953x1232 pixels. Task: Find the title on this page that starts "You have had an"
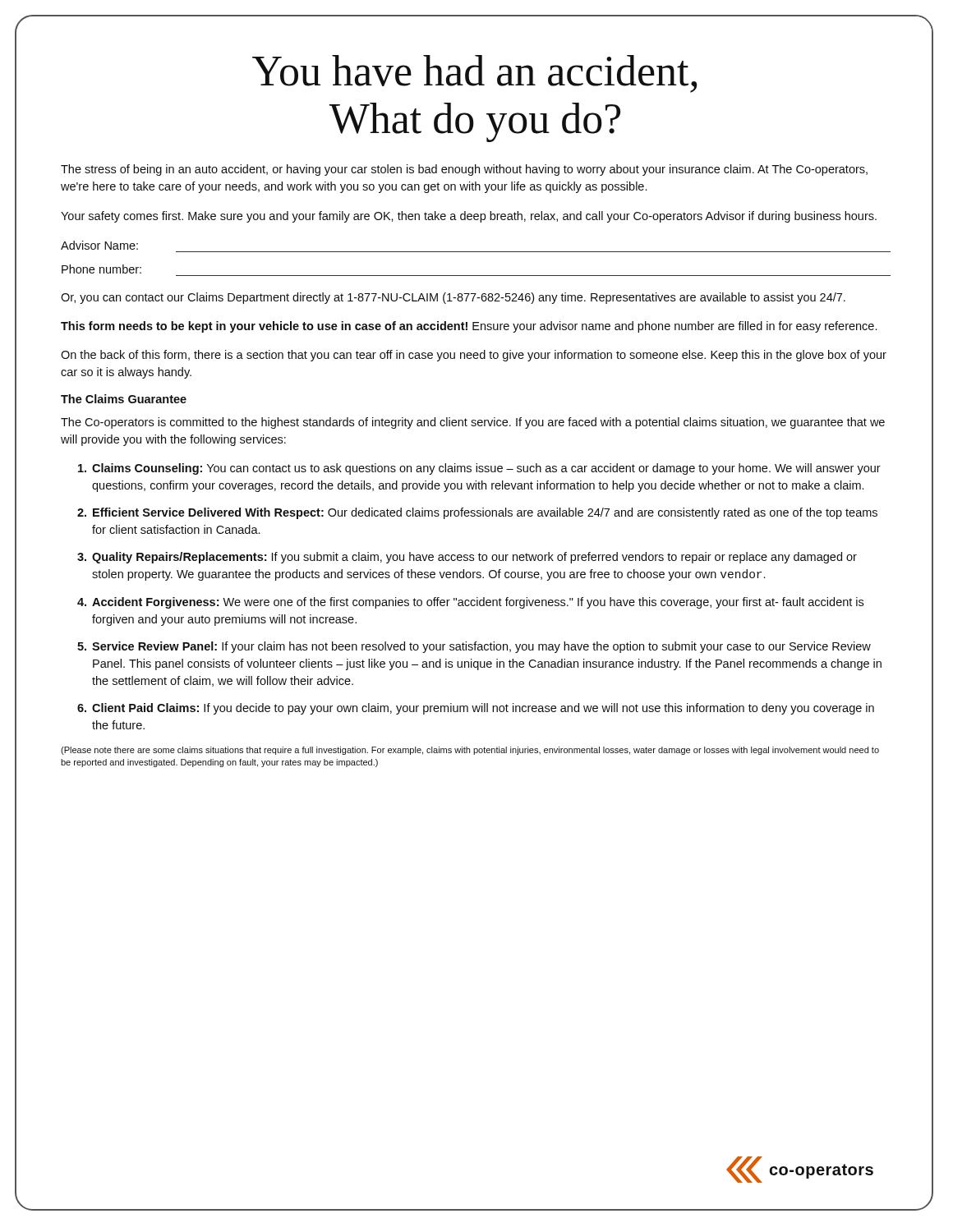(476, 95)
